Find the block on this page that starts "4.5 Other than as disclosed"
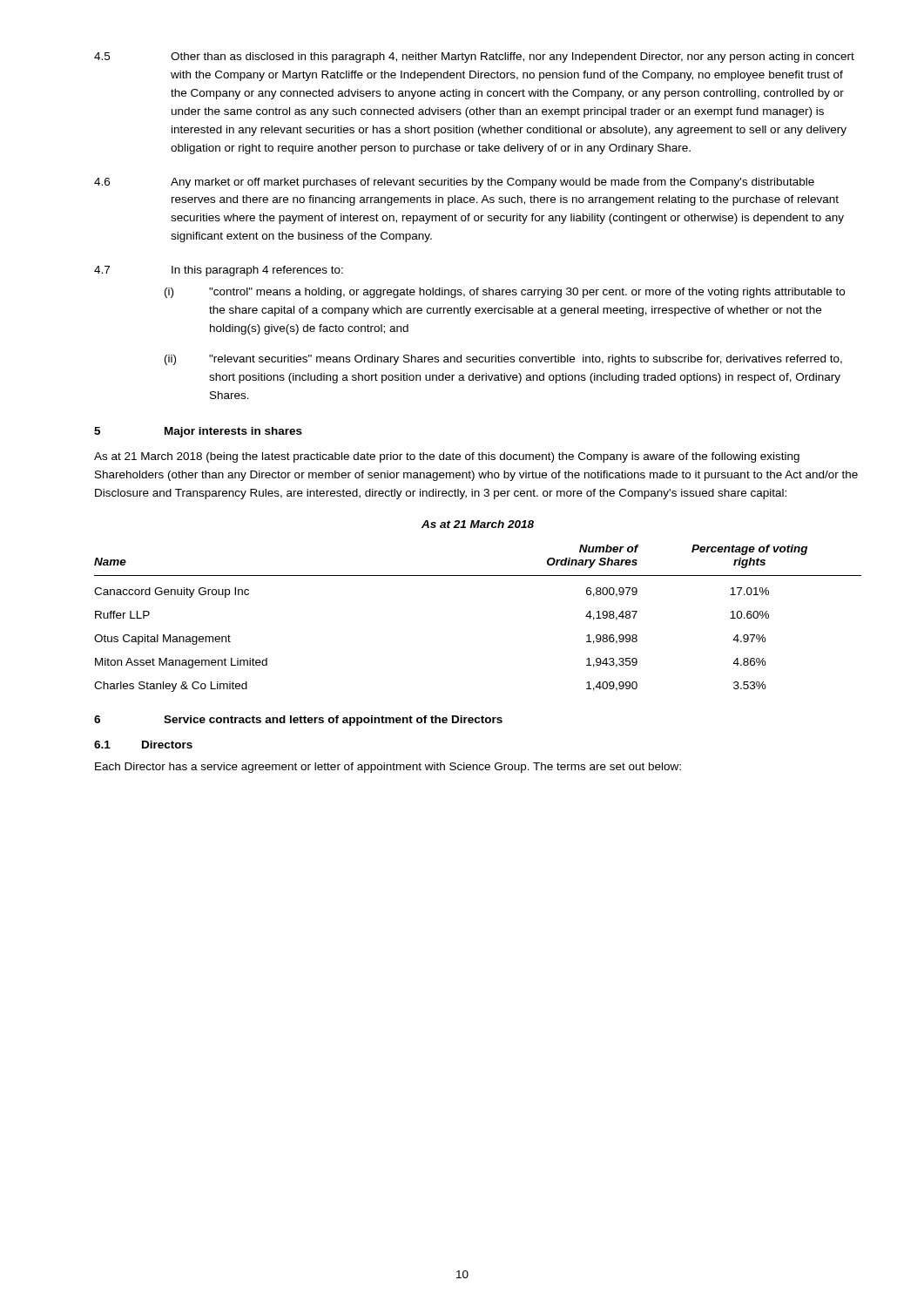Screen dimensions: 1307x924 [x=478, y=103]
